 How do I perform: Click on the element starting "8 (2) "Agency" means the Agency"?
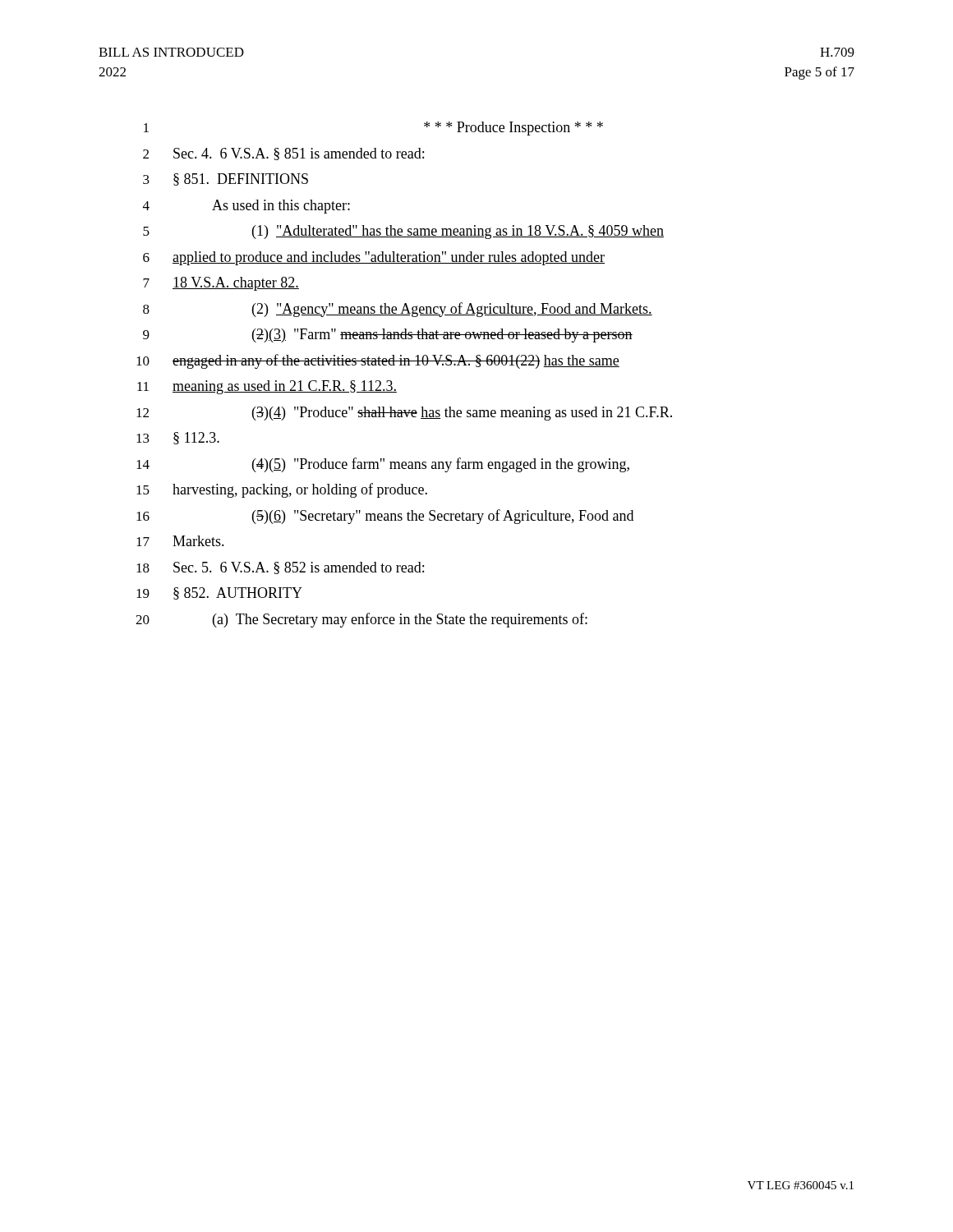coord(476,309)
